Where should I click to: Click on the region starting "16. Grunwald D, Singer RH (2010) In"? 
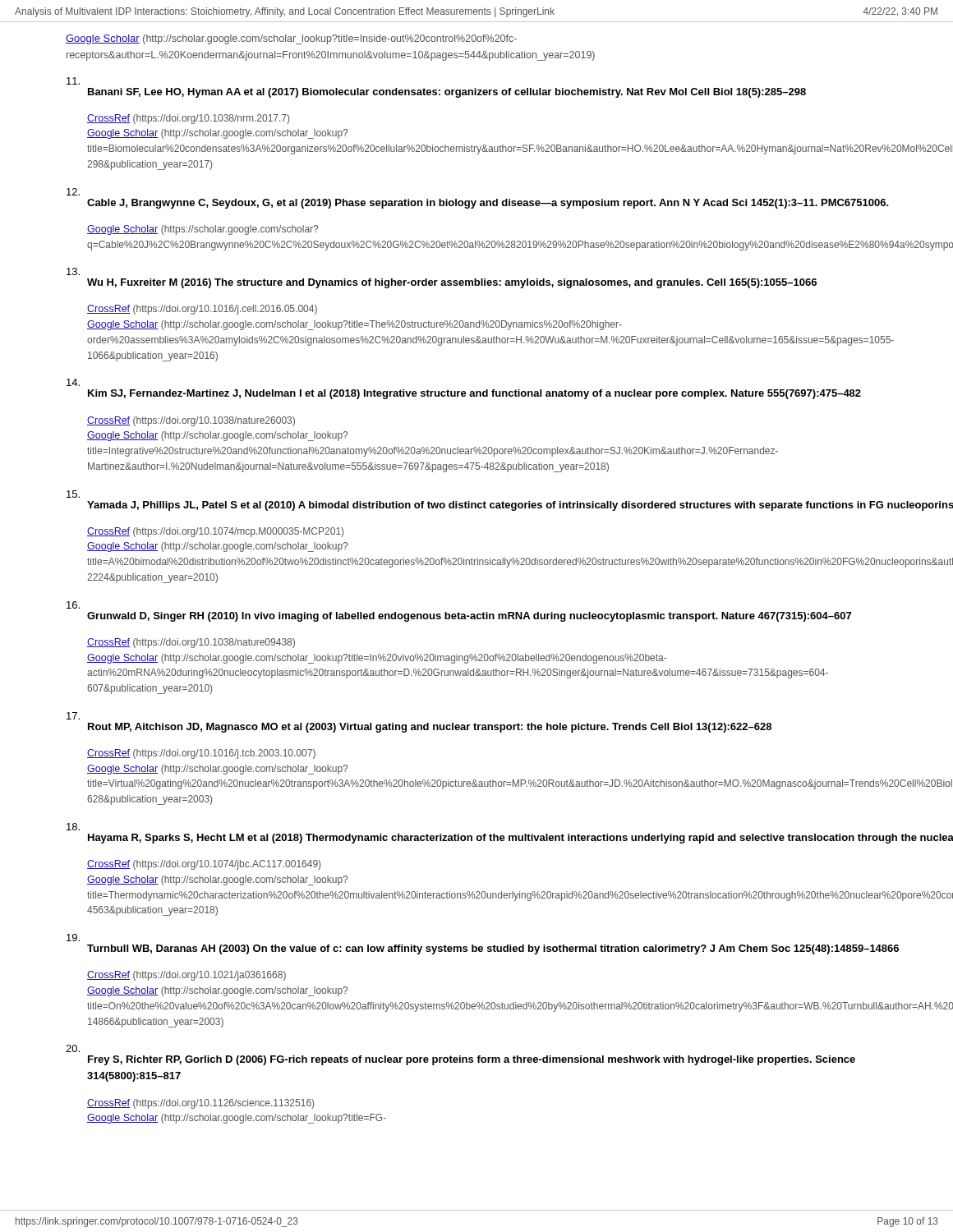476,647
